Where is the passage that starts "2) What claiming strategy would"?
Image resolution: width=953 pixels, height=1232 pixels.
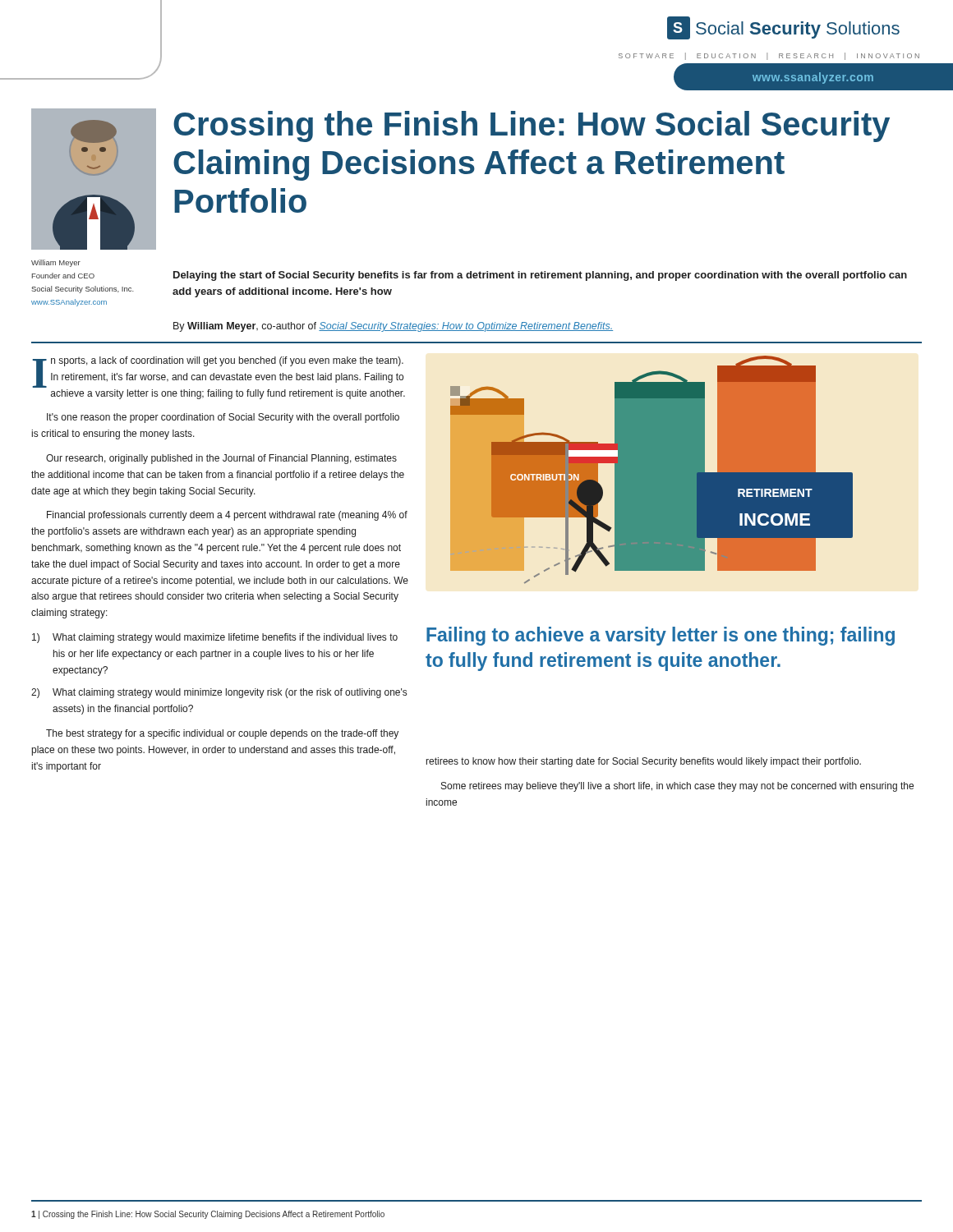click(220, 702)
